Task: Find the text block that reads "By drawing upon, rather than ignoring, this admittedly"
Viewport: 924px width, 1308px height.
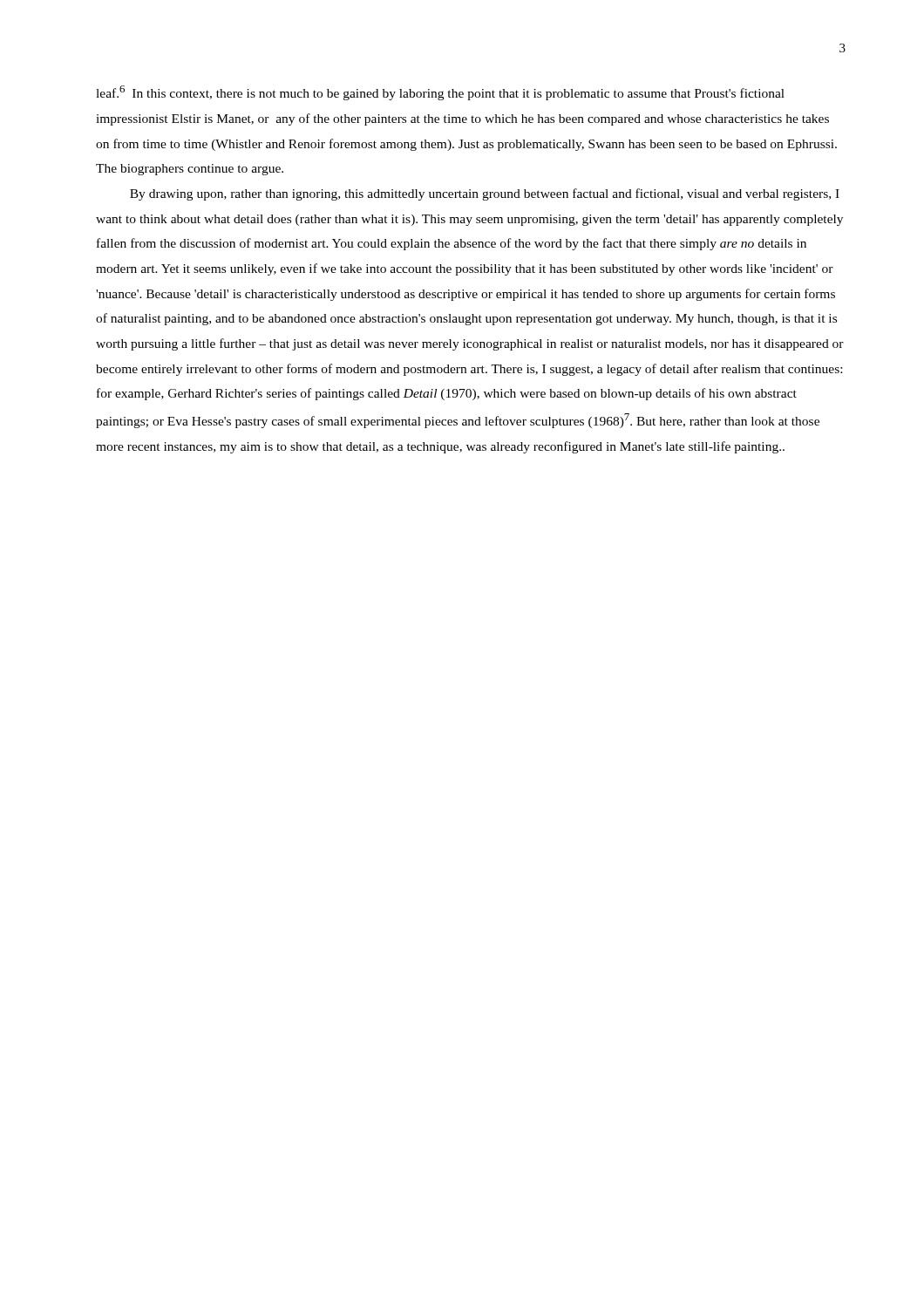Action: click(x=470, y=319)
